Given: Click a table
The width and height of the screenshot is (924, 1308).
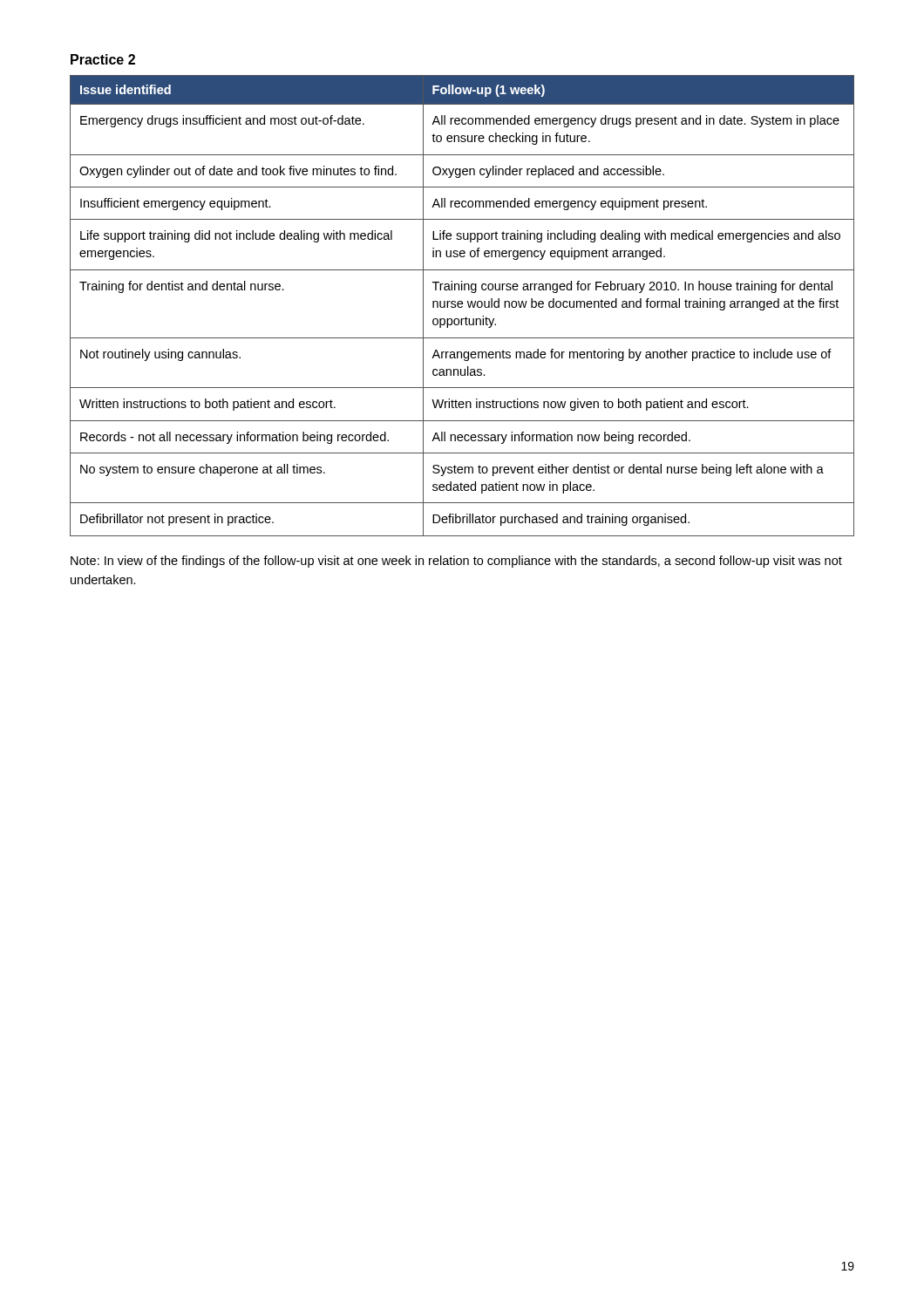Looking at the screenshot, I should (x=462, y=305).
